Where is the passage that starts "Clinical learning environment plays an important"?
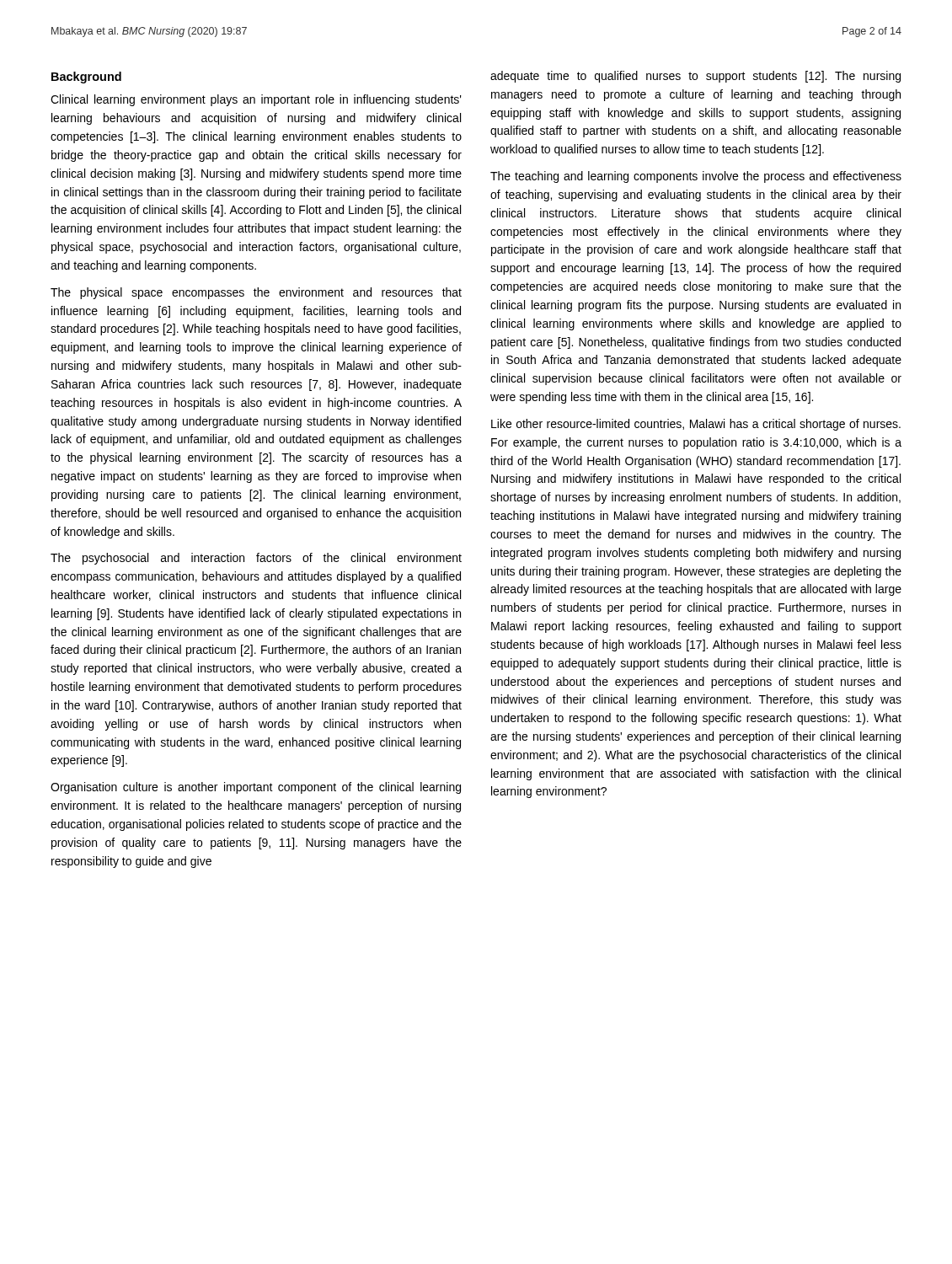952x1264 pixels. [256, 183]
